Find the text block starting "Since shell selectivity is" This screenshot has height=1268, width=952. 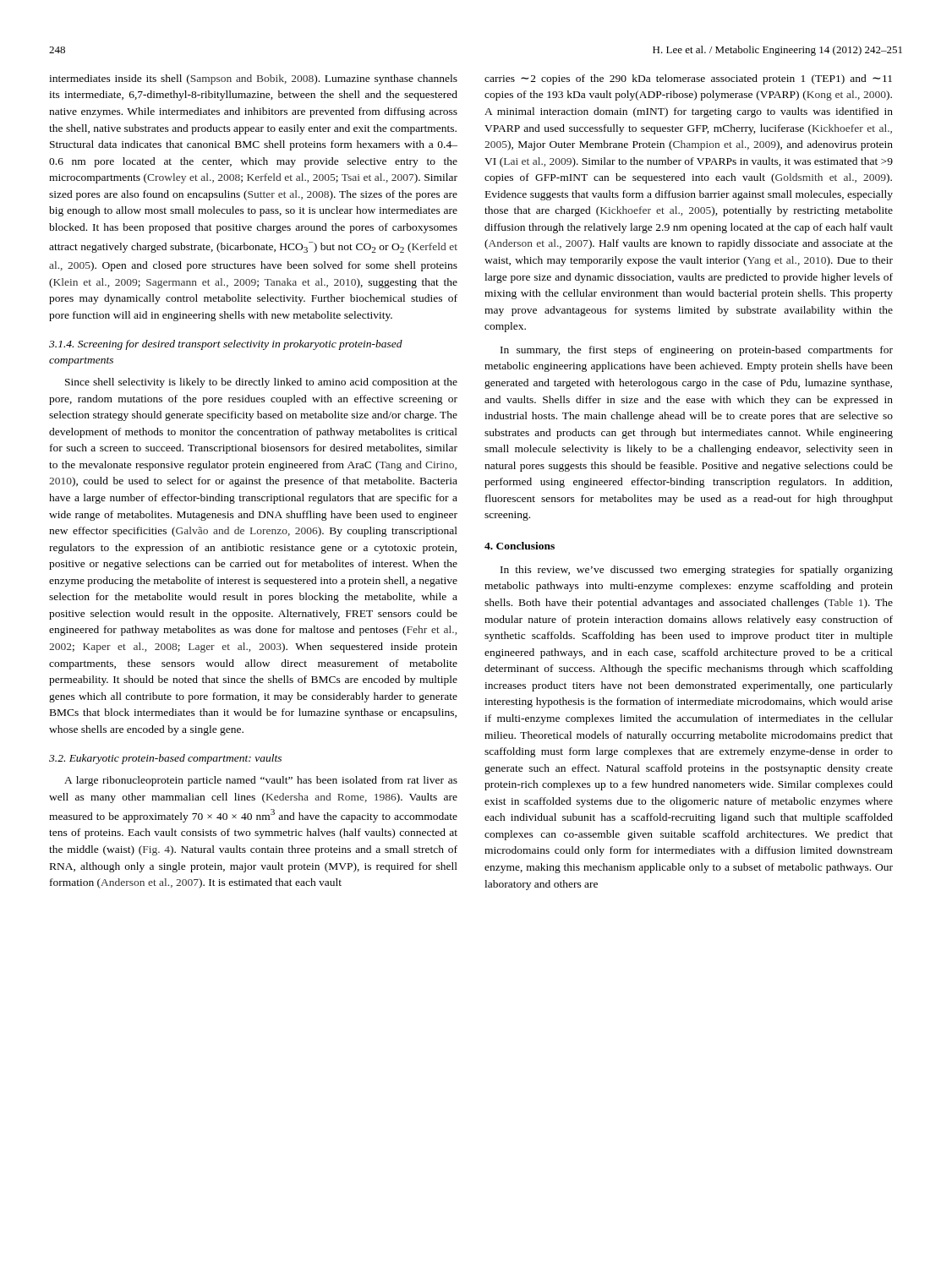point(253,556)
